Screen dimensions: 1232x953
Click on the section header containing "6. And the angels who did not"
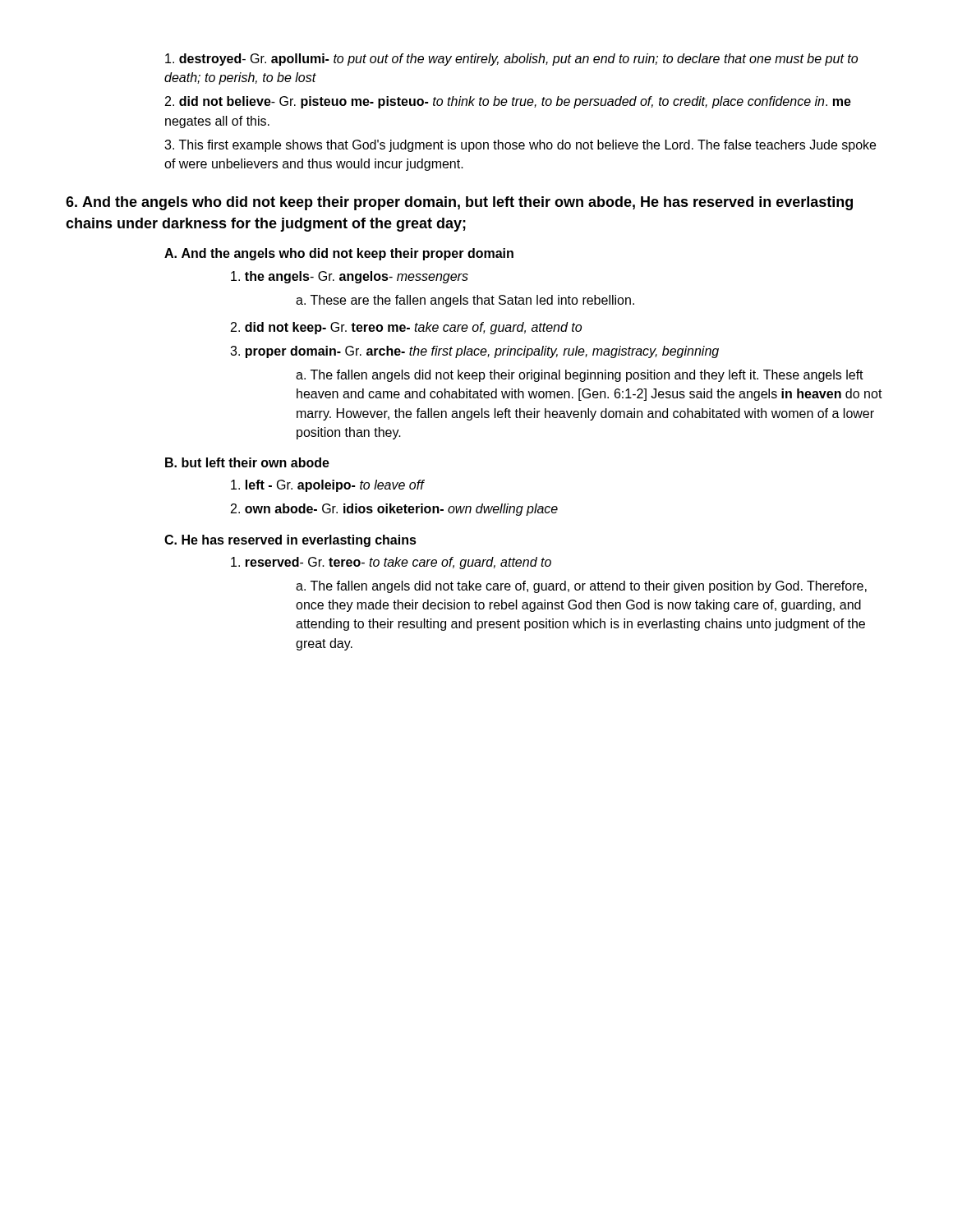pyautogui.click(x=460, y=213)
